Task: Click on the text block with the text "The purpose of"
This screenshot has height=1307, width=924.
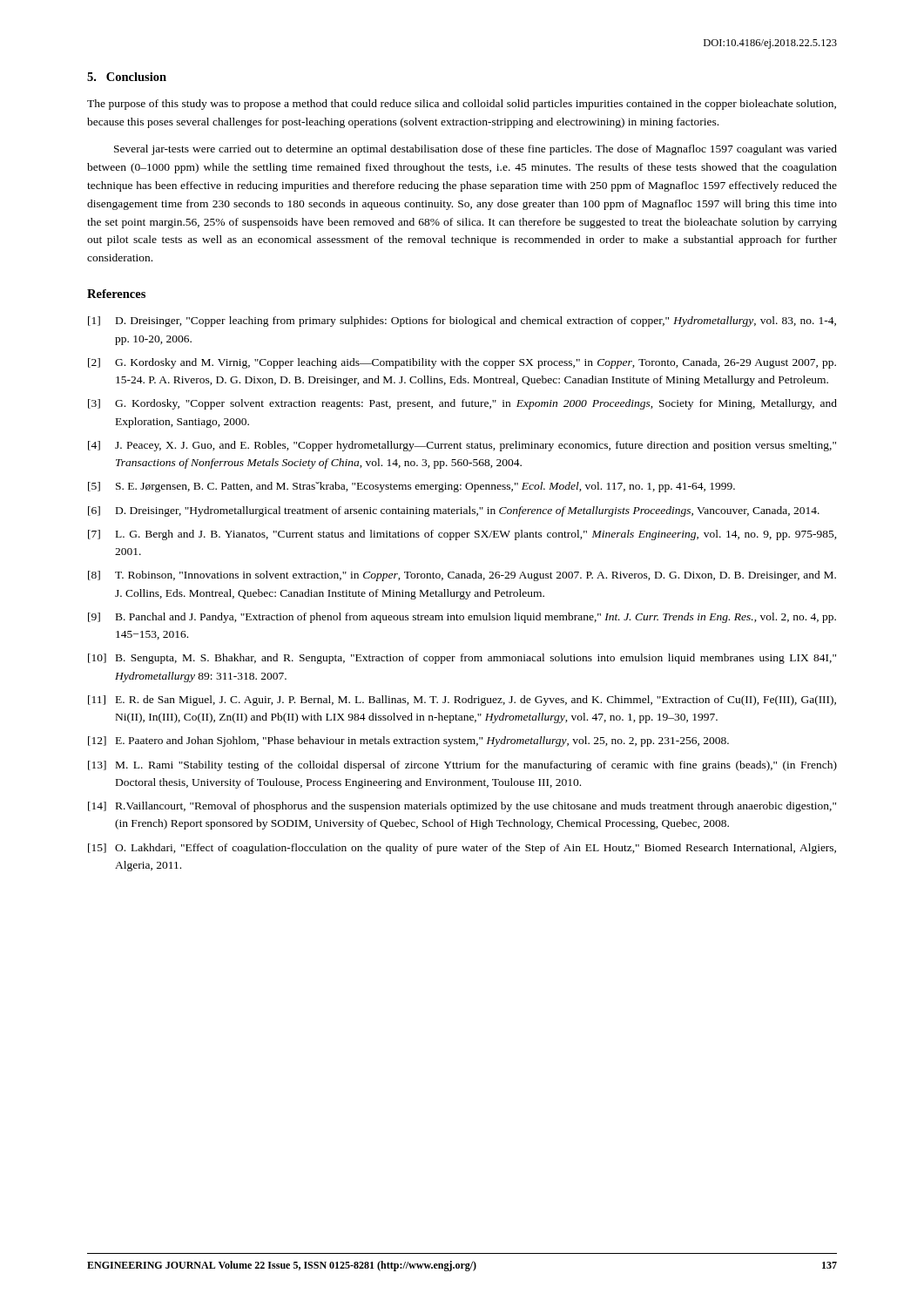Action: click(x=462, y=113)
